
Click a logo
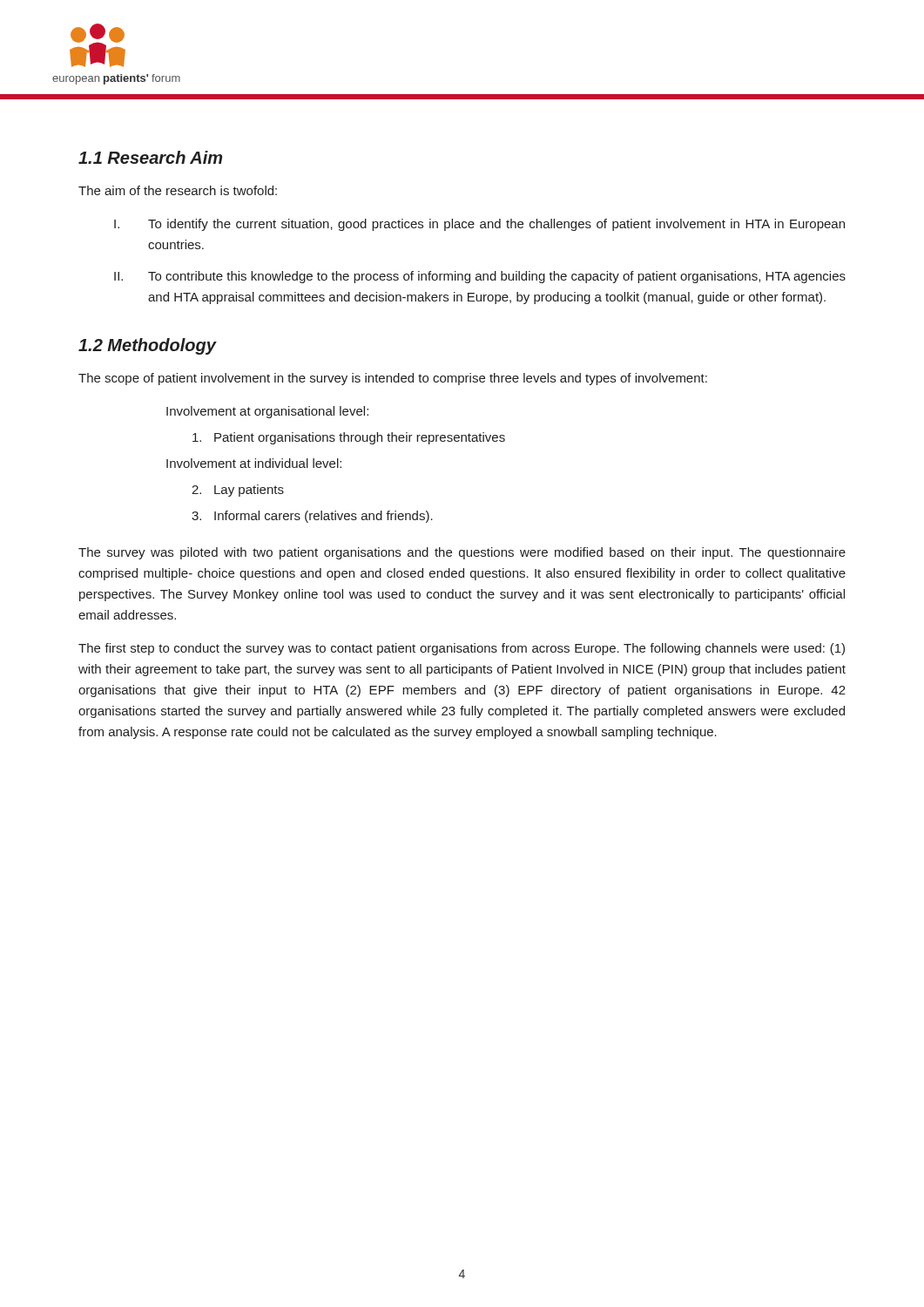(131, 55)
